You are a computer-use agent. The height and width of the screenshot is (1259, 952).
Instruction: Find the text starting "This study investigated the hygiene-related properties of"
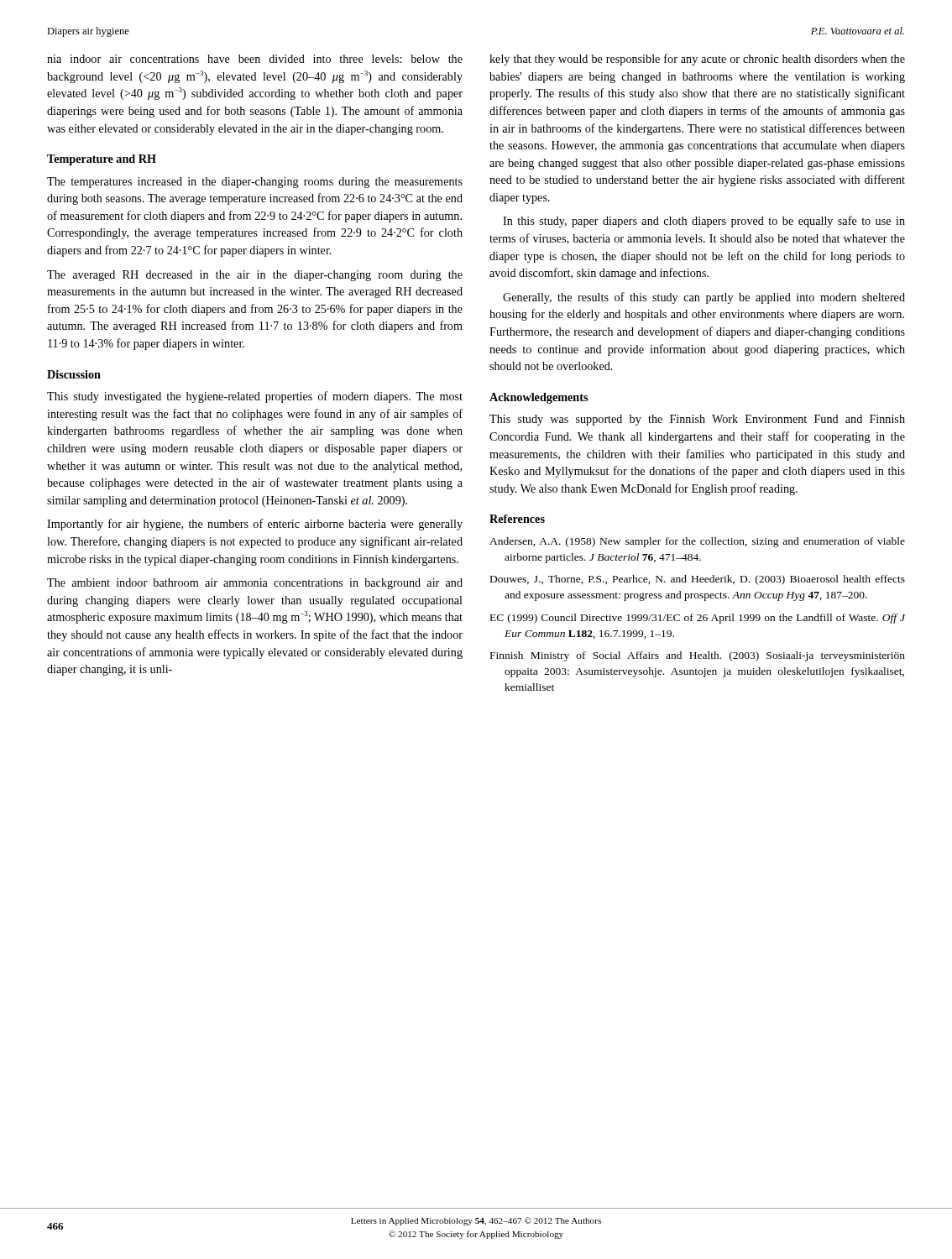click(255, 533)
